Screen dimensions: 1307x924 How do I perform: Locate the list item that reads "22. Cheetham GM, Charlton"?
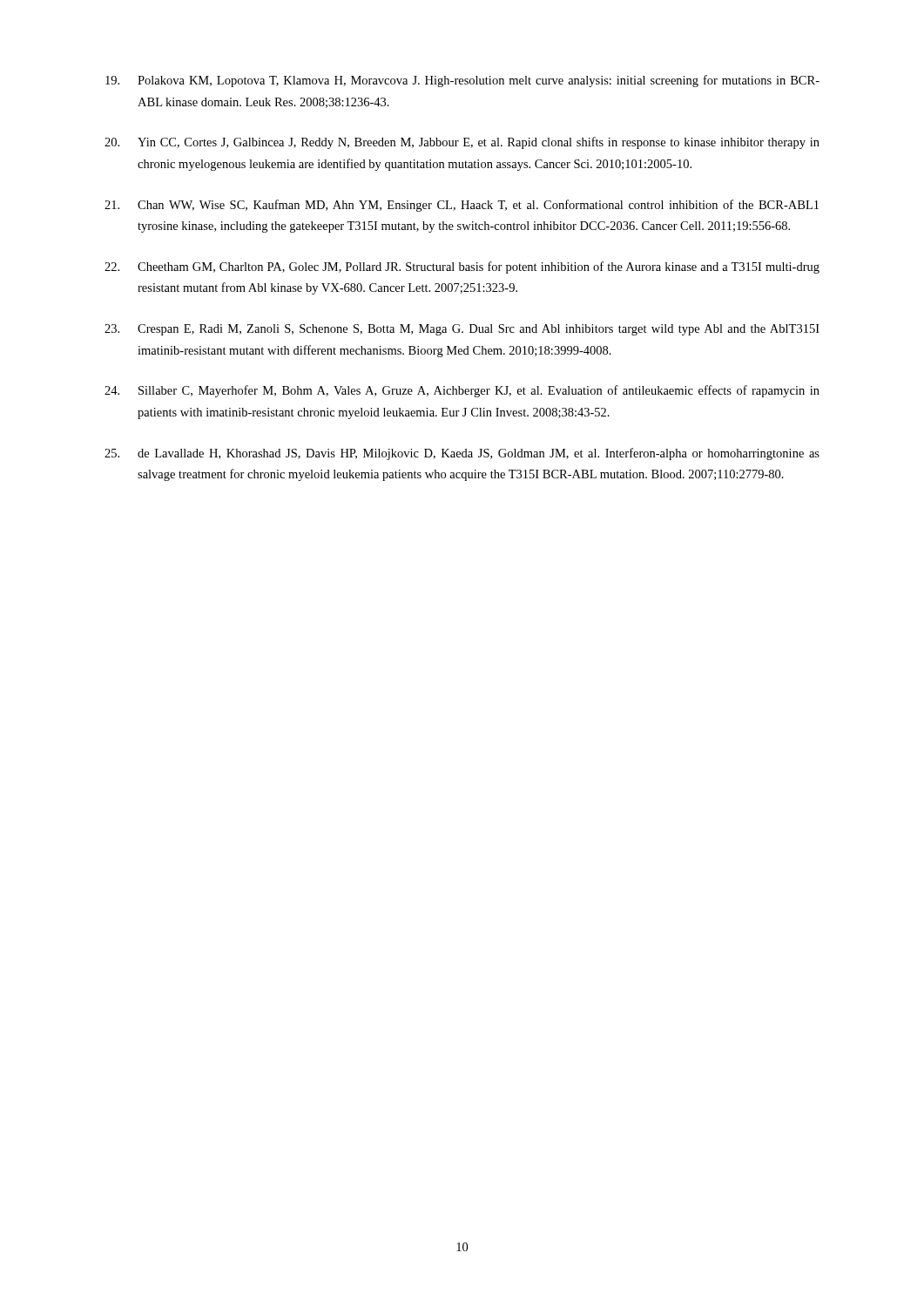click(462, 278)
